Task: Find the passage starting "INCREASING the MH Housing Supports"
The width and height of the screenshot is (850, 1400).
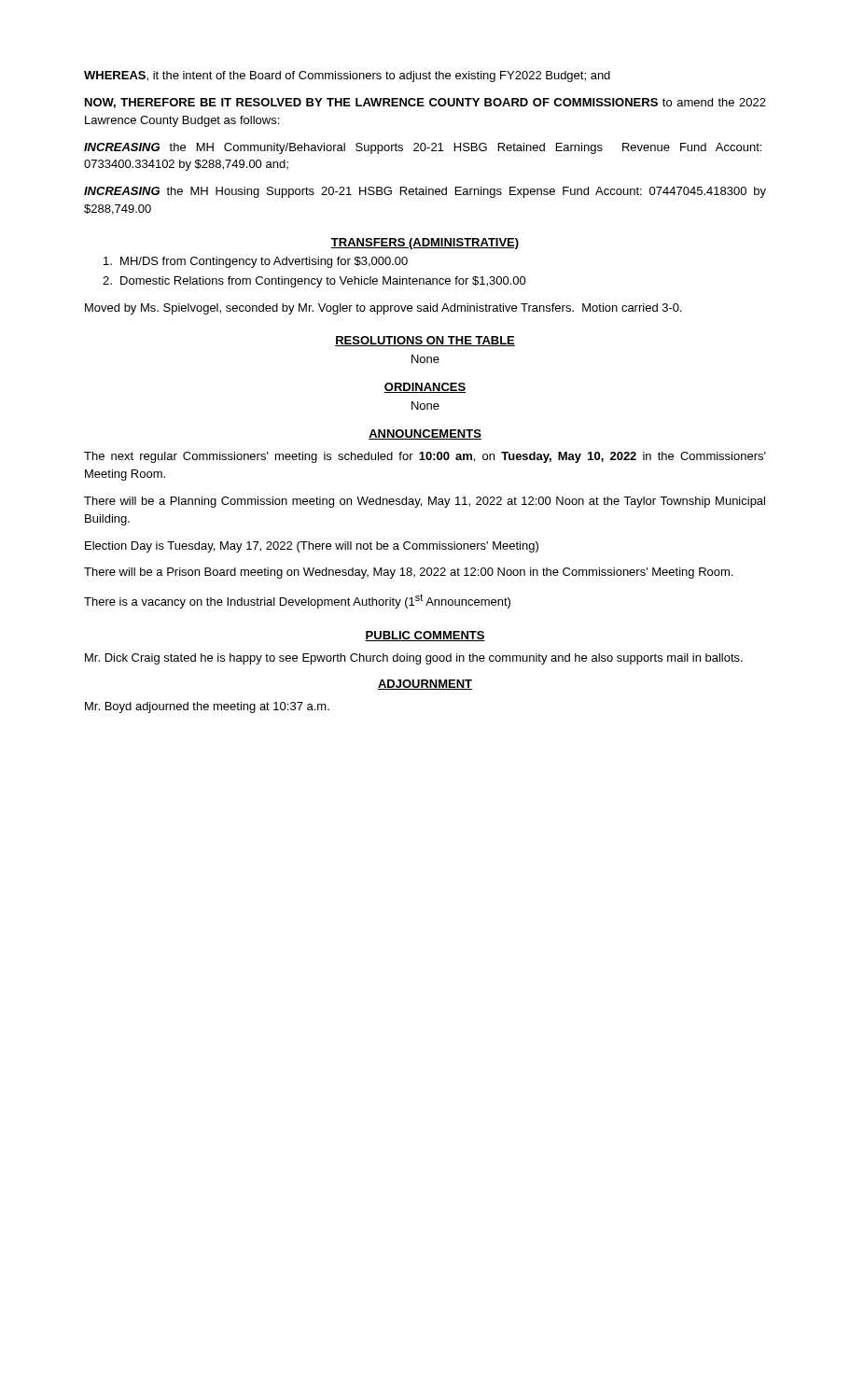Action: tap(425, 200)
